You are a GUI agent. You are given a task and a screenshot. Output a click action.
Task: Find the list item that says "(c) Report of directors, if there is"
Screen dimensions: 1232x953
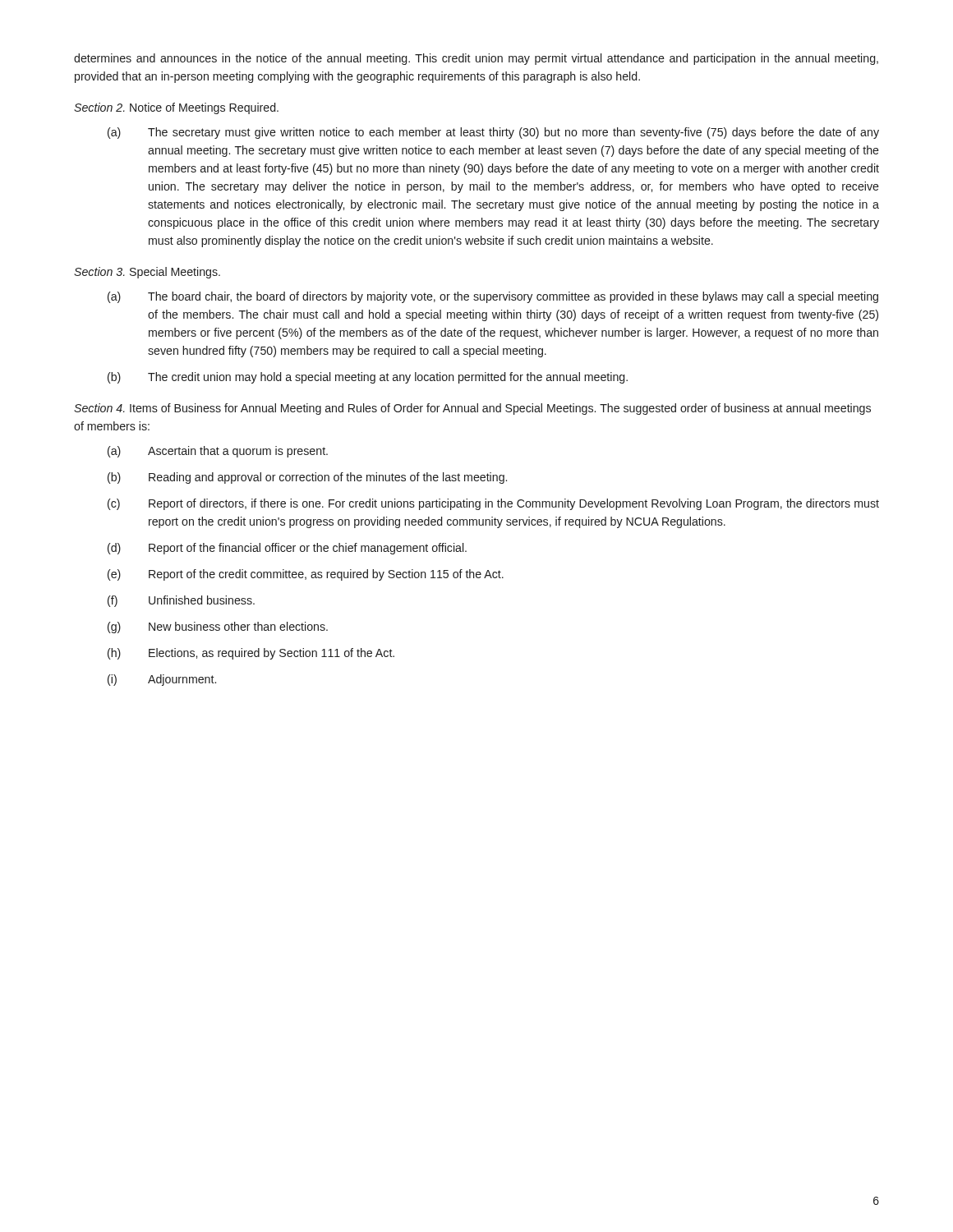(x=493, y=513)
